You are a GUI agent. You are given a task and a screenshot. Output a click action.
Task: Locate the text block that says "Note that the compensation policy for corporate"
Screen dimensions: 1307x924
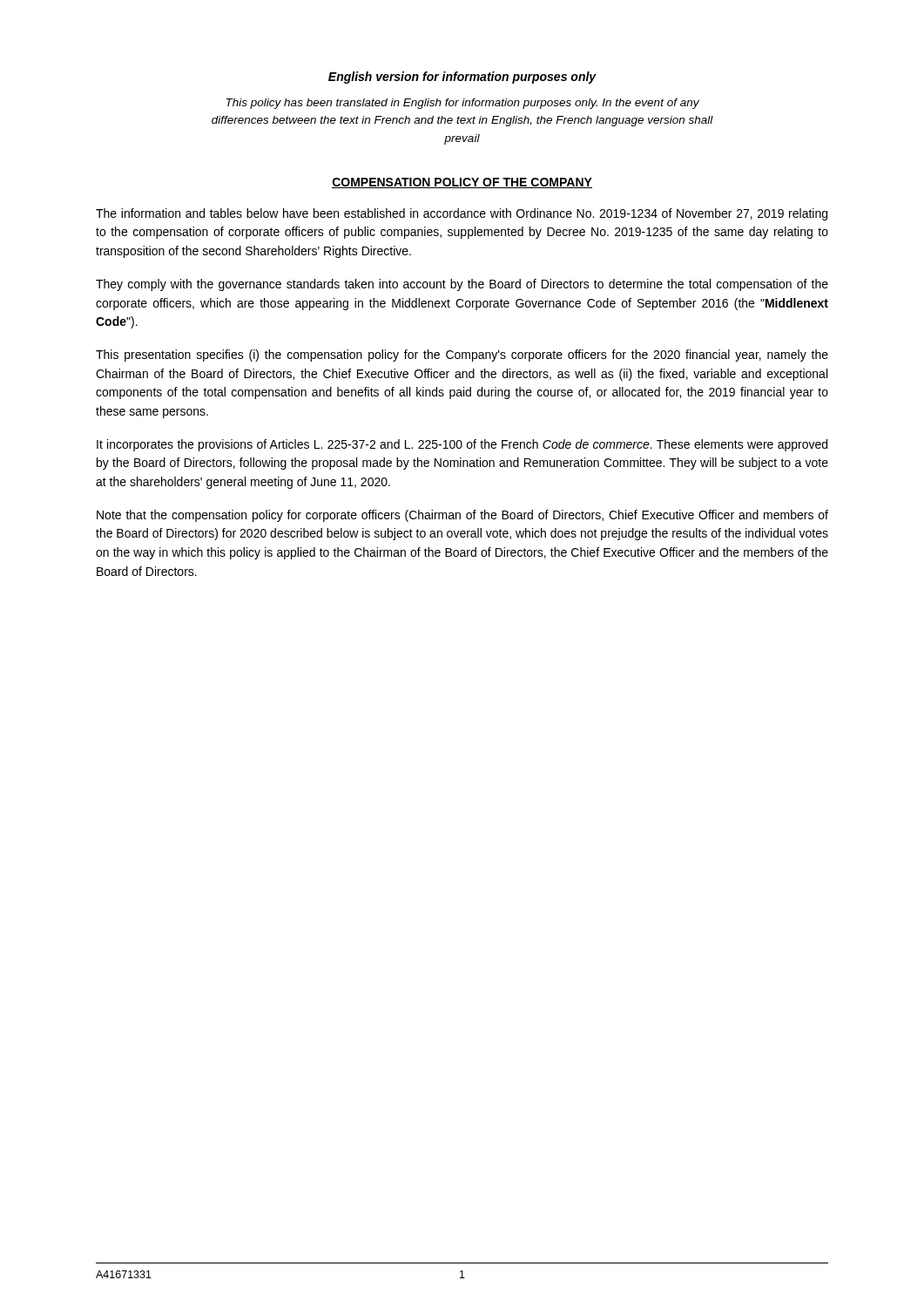(x=462, y=543)
